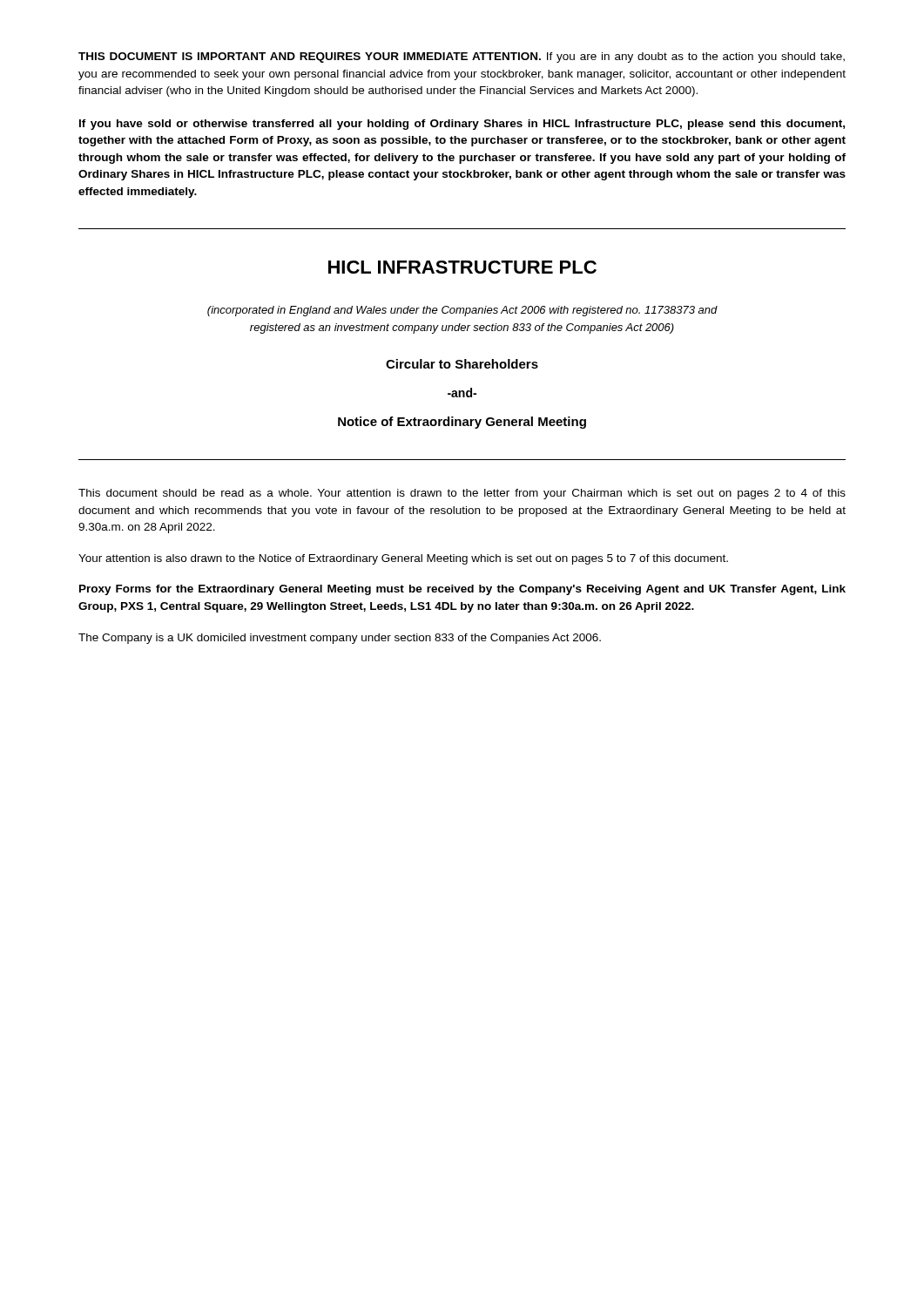Click on the text block that says "Your attention is also drawn to the Notice"
This screenshot has width=924, height=1307.
[404, 558]
